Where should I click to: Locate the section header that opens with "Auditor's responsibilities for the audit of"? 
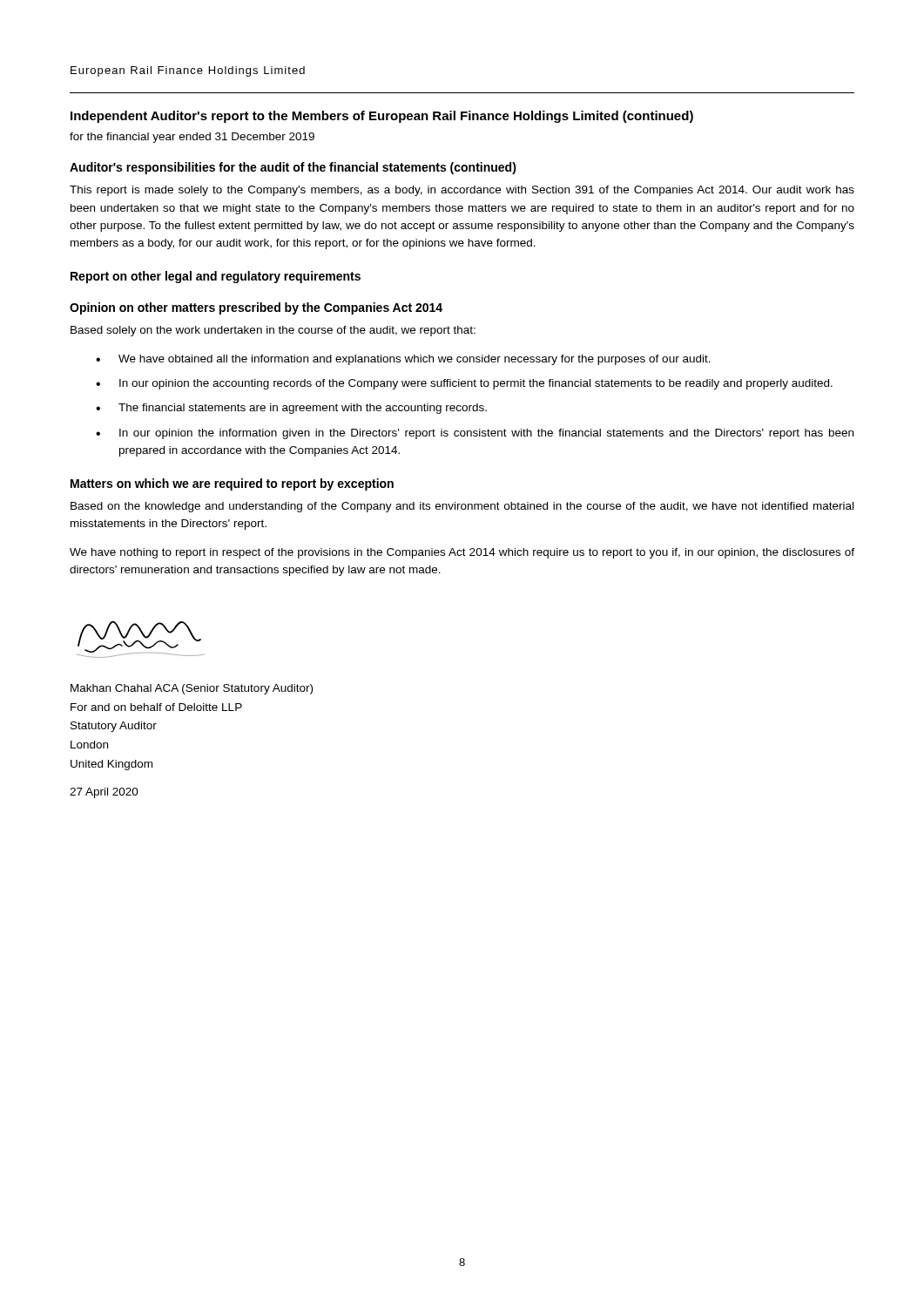click(293, 167)
